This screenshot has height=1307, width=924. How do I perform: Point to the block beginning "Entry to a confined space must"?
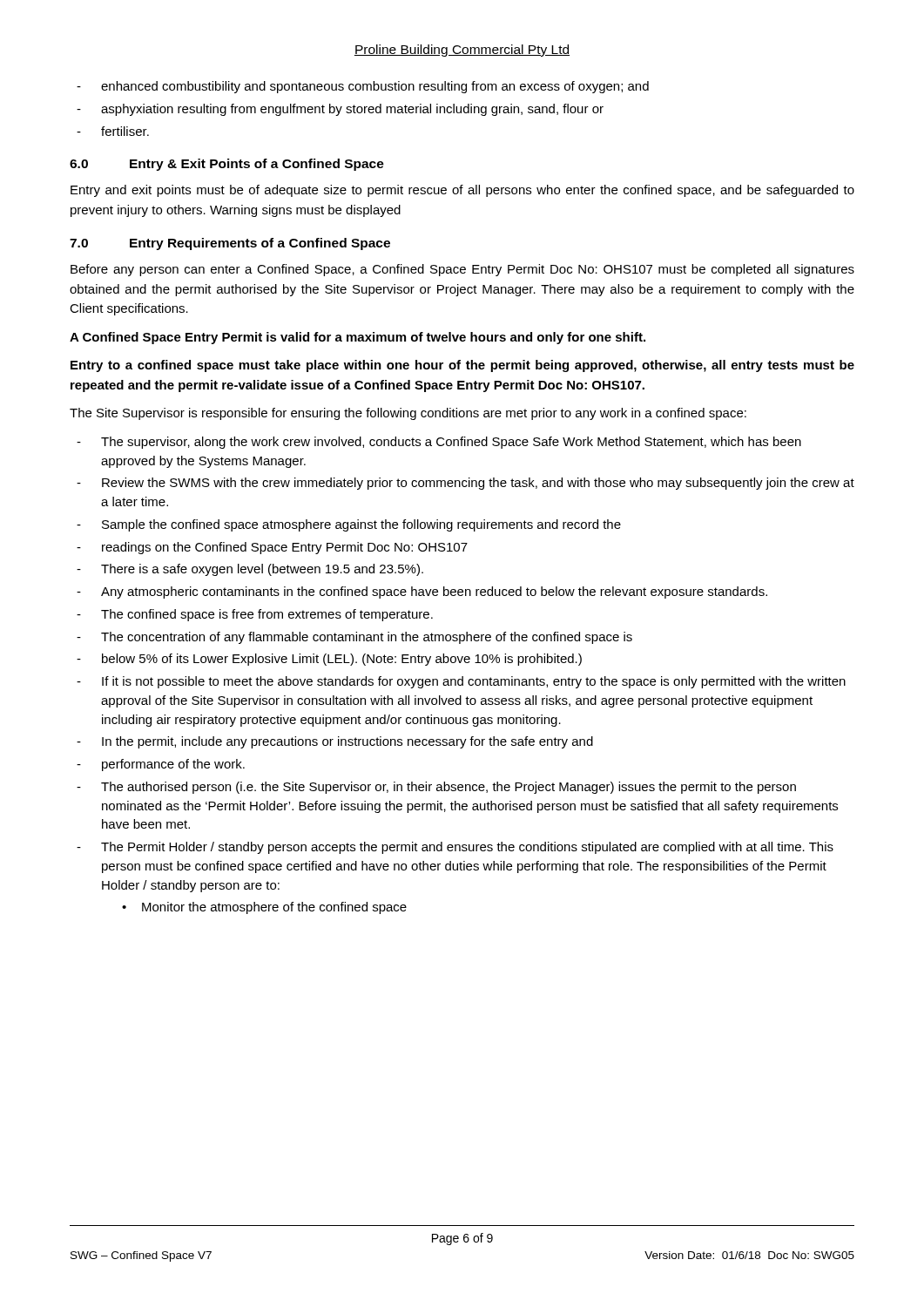[462, 375]
